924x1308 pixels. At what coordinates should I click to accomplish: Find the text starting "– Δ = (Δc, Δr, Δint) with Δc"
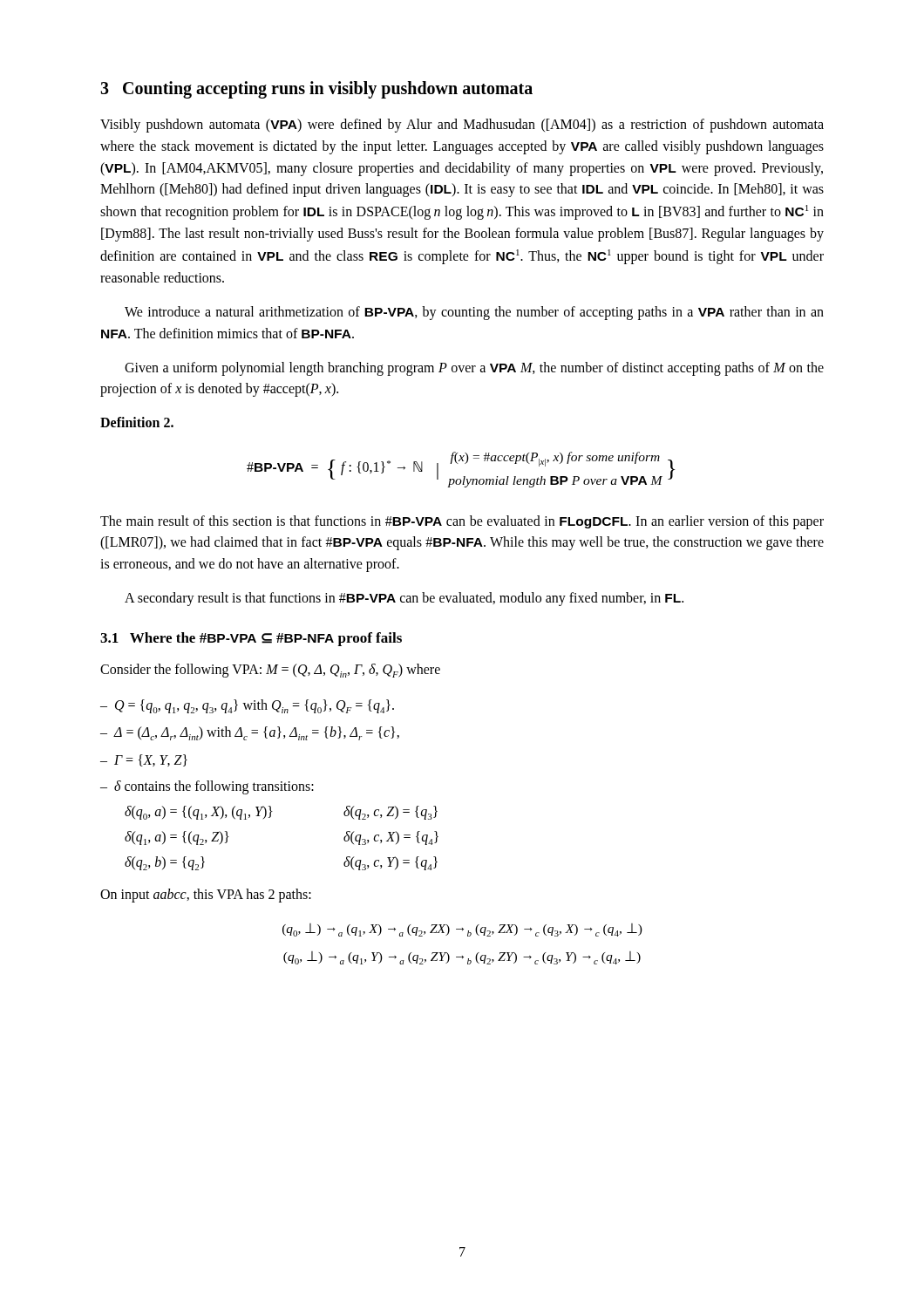[250, 733]
